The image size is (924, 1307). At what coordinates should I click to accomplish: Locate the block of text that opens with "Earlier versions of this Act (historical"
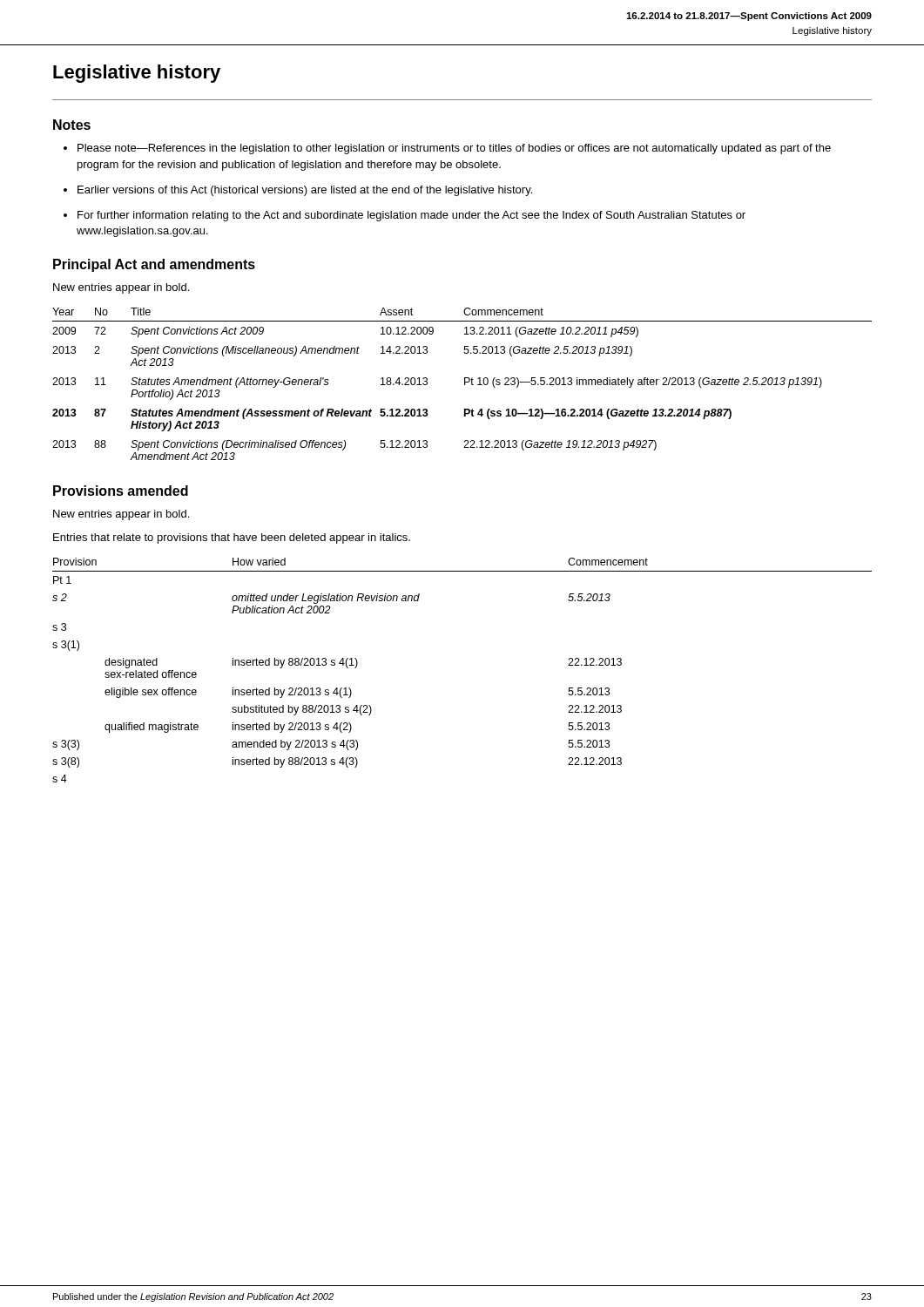coord(305,189)
